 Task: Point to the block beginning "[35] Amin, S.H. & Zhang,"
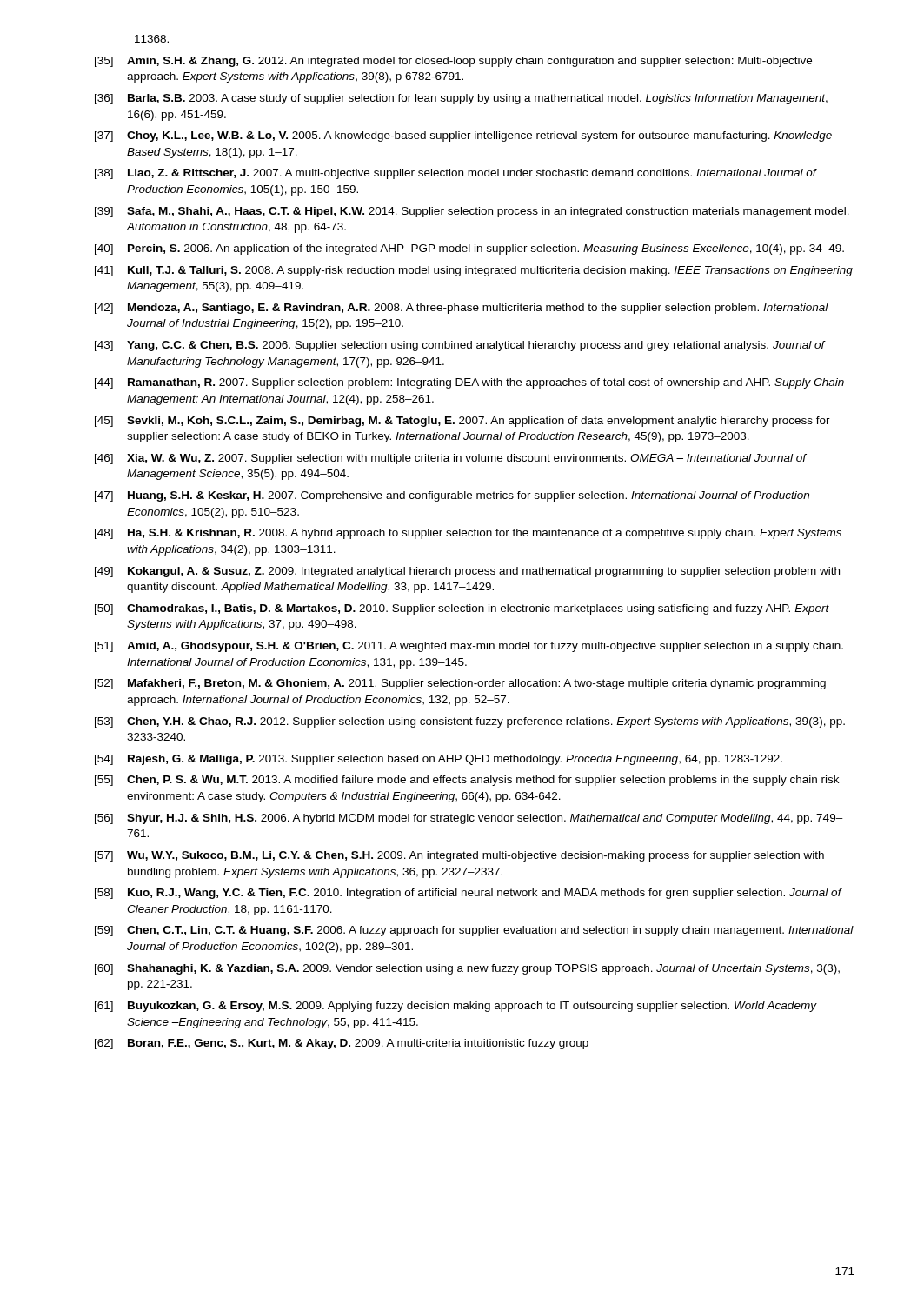[474, 69]
